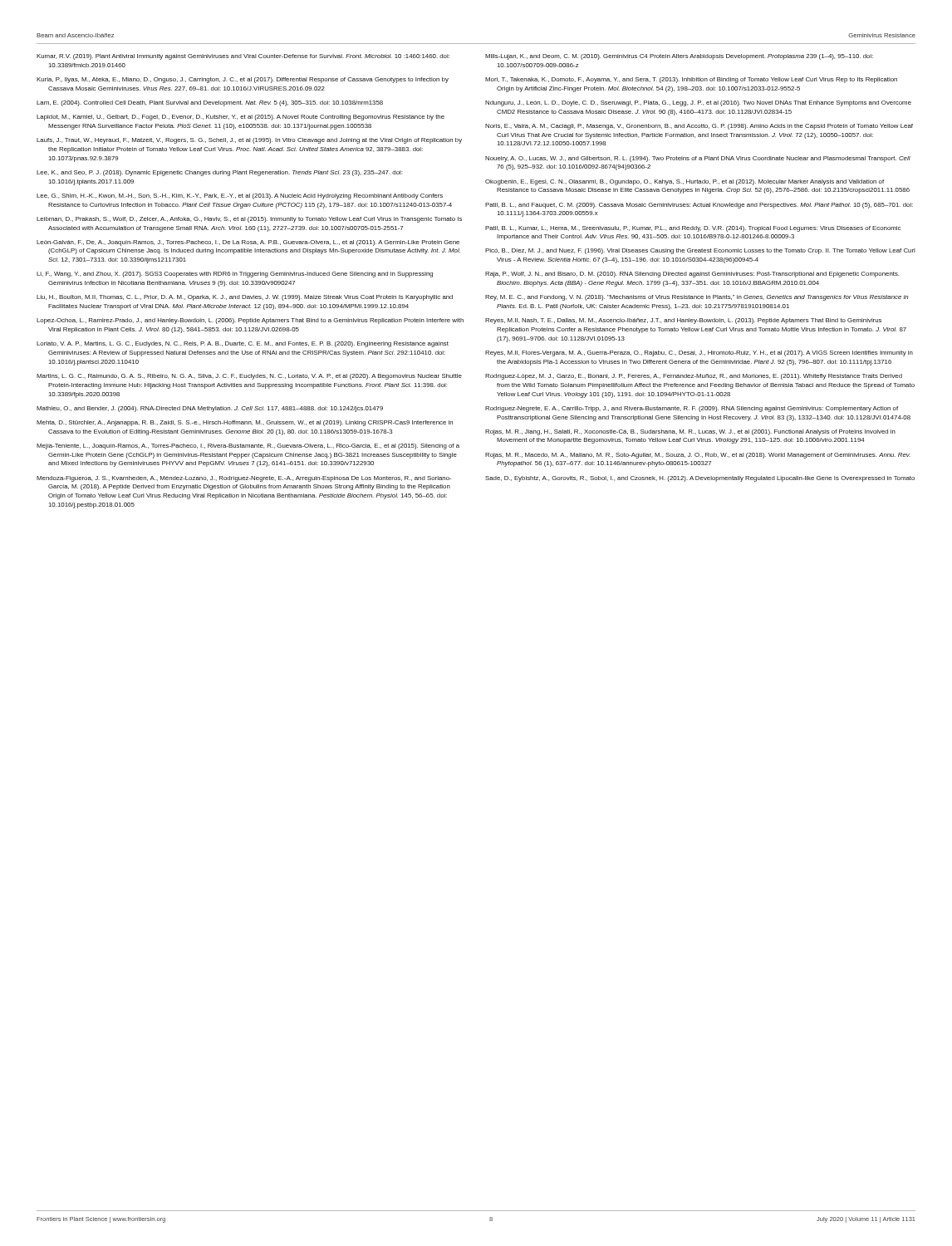The height and width of the screenshot is (1246, 952).
Task: Where is the passage that starts "Reyes, M.II, Flores-Vergara, M. A., Guerra-Peraza, O., Rajabu,"?
Action: click(x=699, y=357)
